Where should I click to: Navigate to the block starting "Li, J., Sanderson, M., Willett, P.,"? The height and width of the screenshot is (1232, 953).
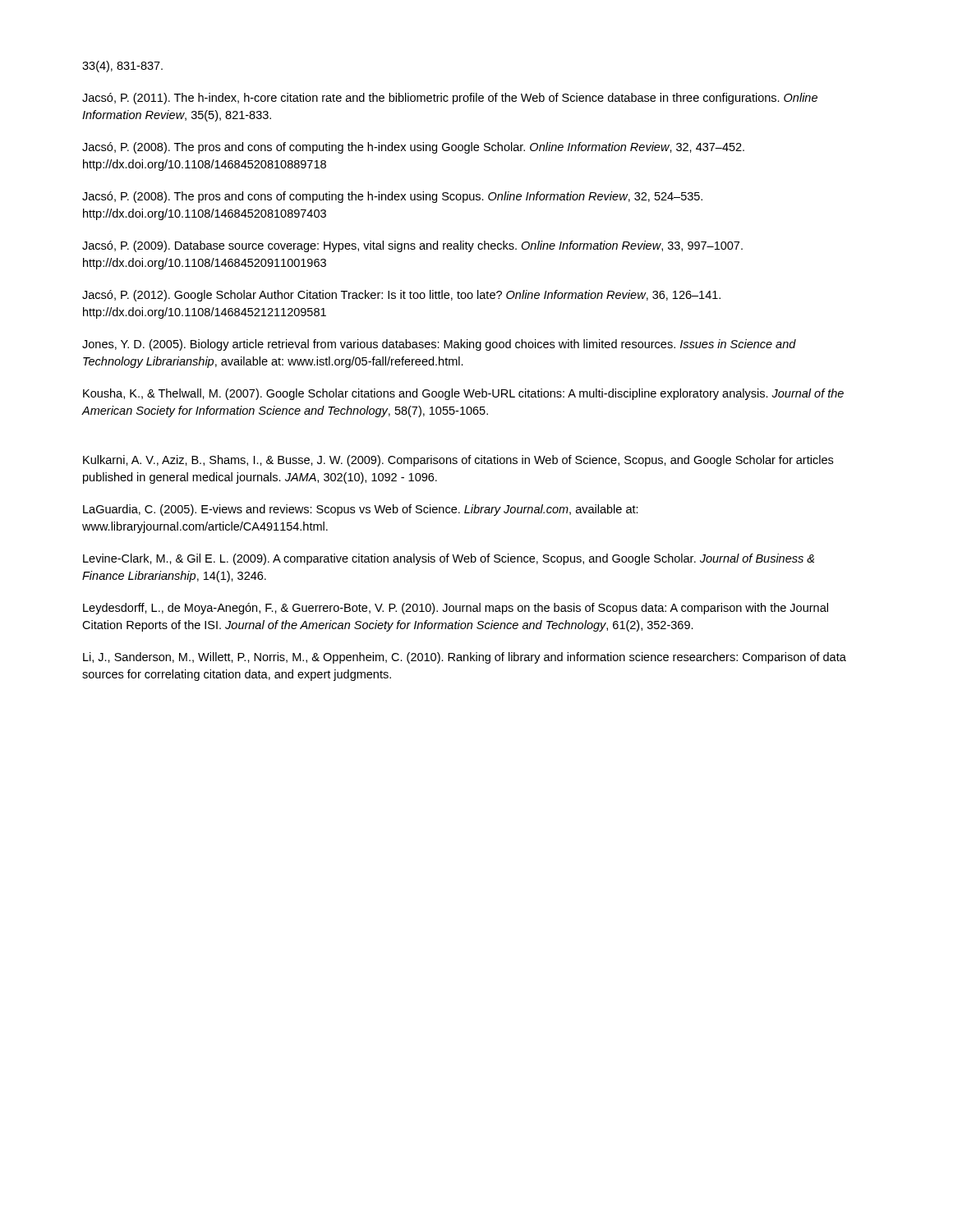[x=464, y=666]
